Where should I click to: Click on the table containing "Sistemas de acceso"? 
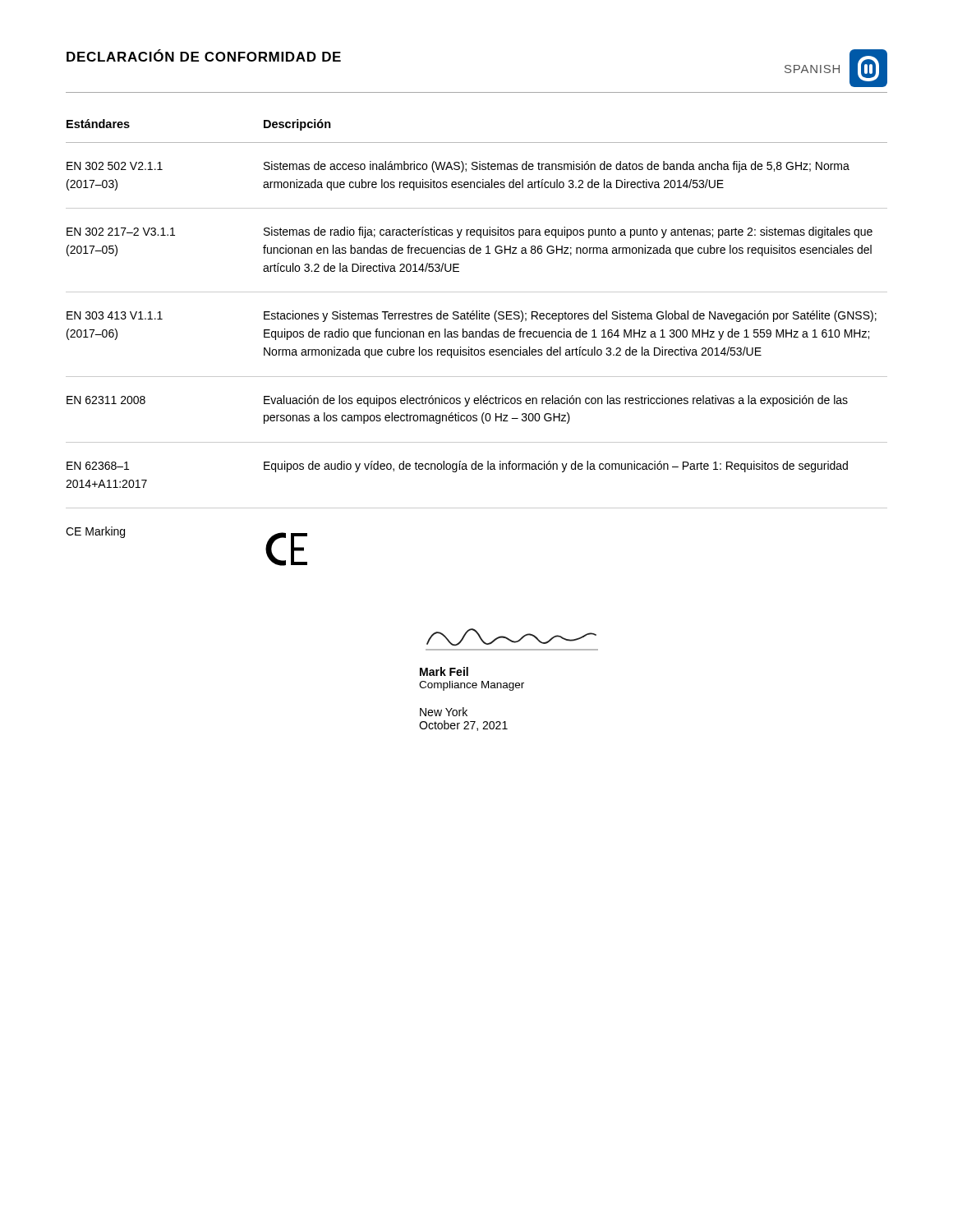click(476, 355)
